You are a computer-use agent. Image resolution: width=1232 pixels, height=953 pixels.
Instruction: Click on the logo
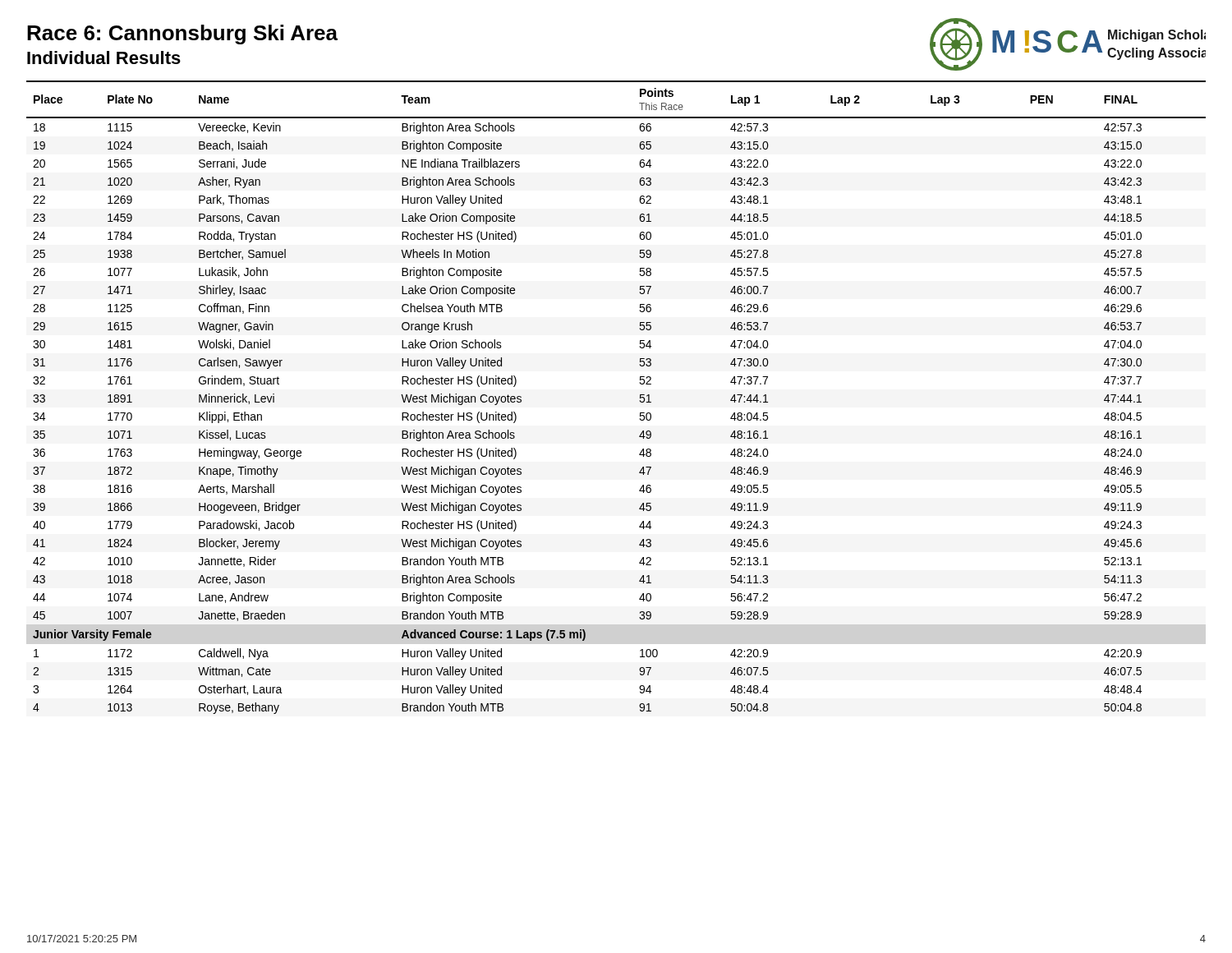coord(1066,44)
